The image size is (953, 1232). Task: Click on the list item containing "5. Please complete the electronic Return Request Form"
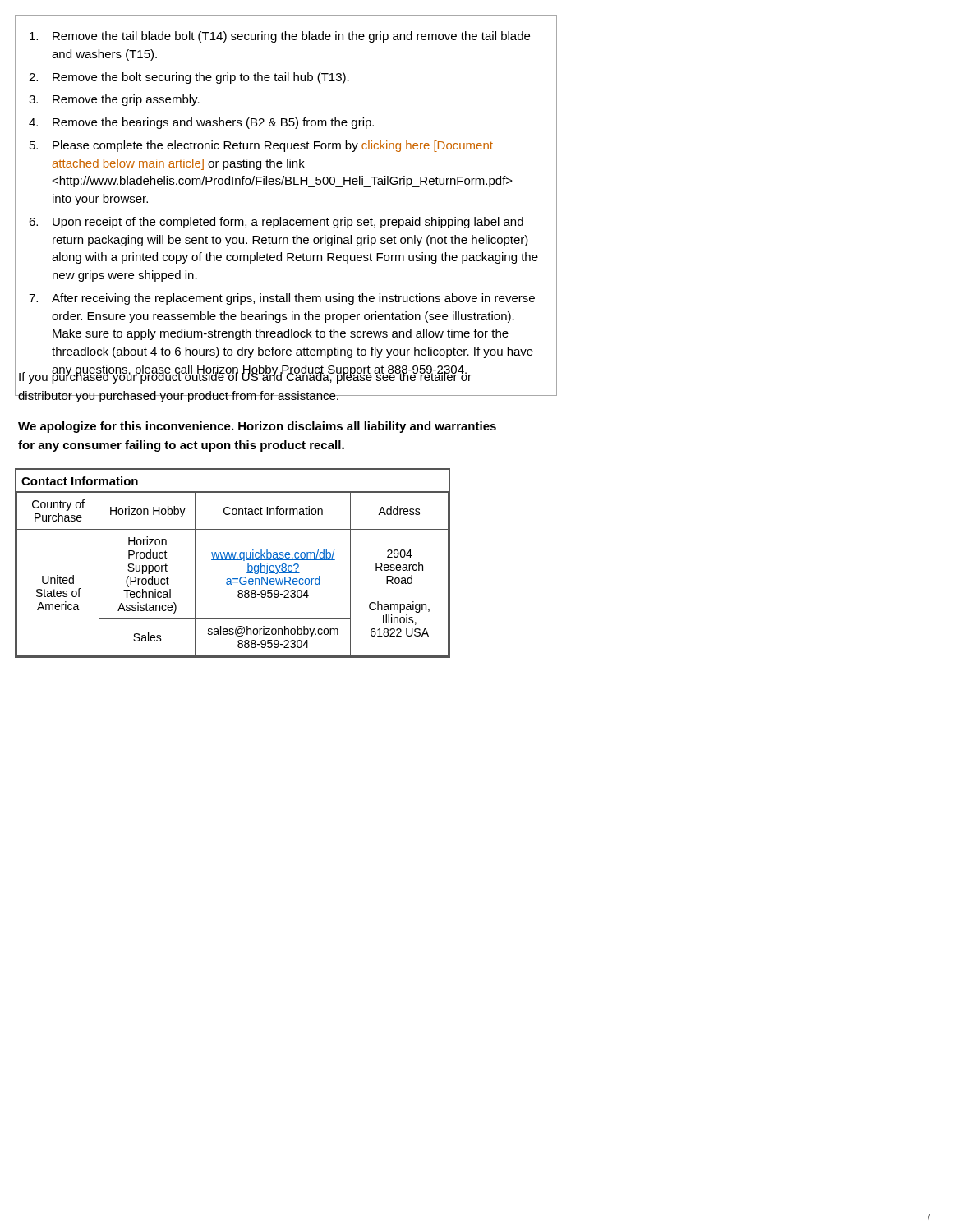click(286, 172)
